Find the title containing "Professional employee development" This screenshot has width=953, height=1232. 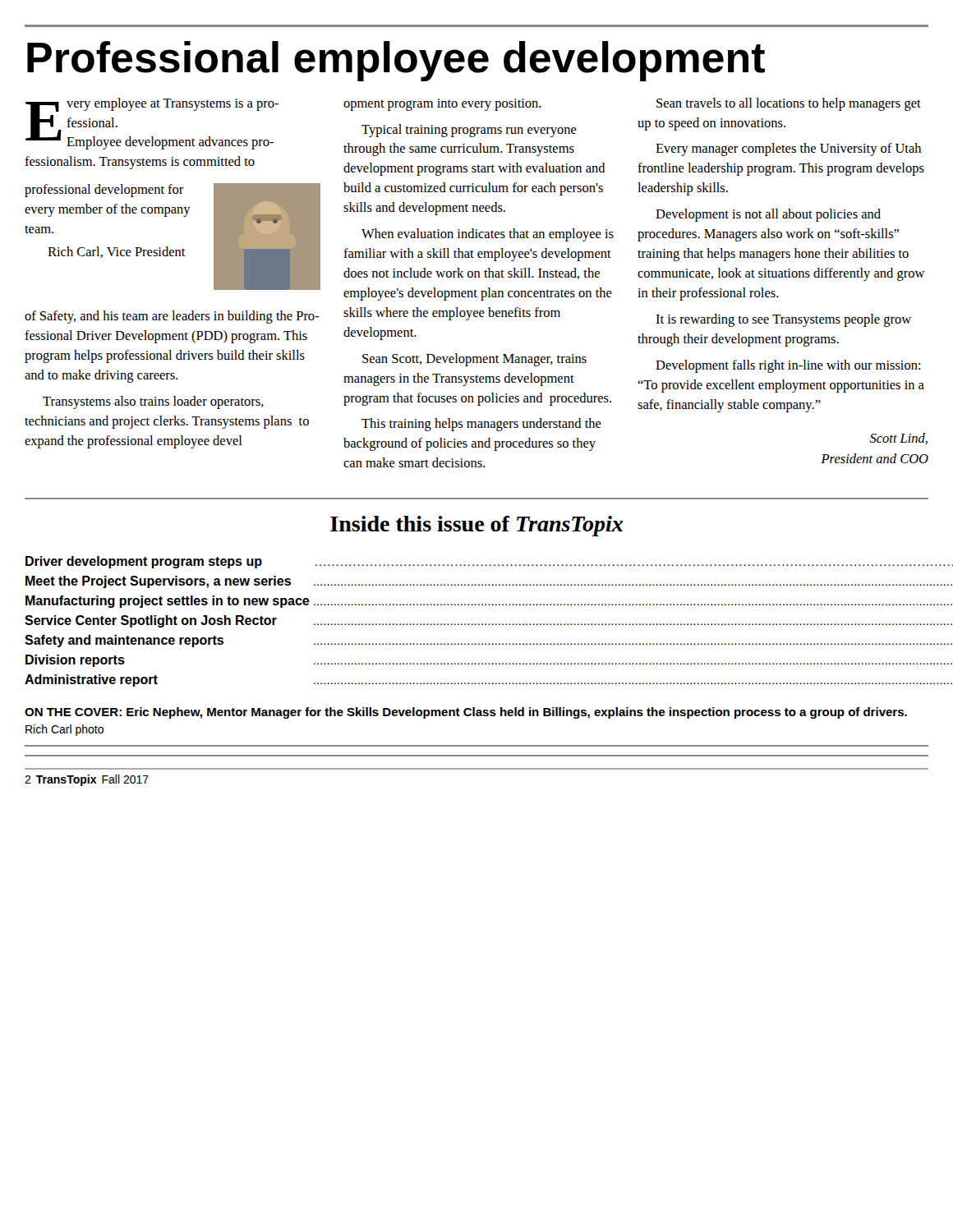point(476,58)
